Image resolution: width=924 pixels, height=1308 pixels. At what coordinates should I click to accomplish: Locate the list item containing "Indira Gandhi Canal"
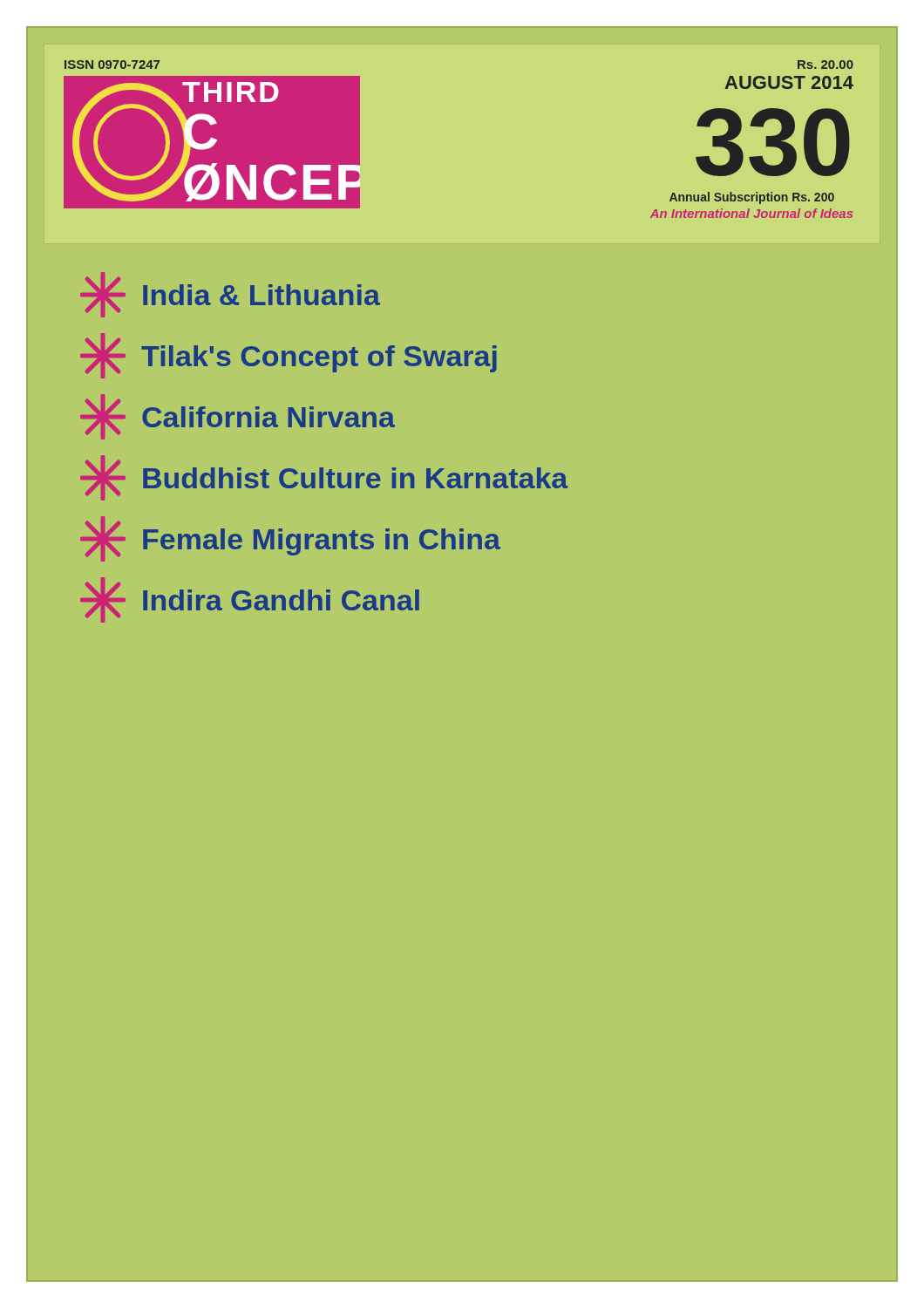251,600
